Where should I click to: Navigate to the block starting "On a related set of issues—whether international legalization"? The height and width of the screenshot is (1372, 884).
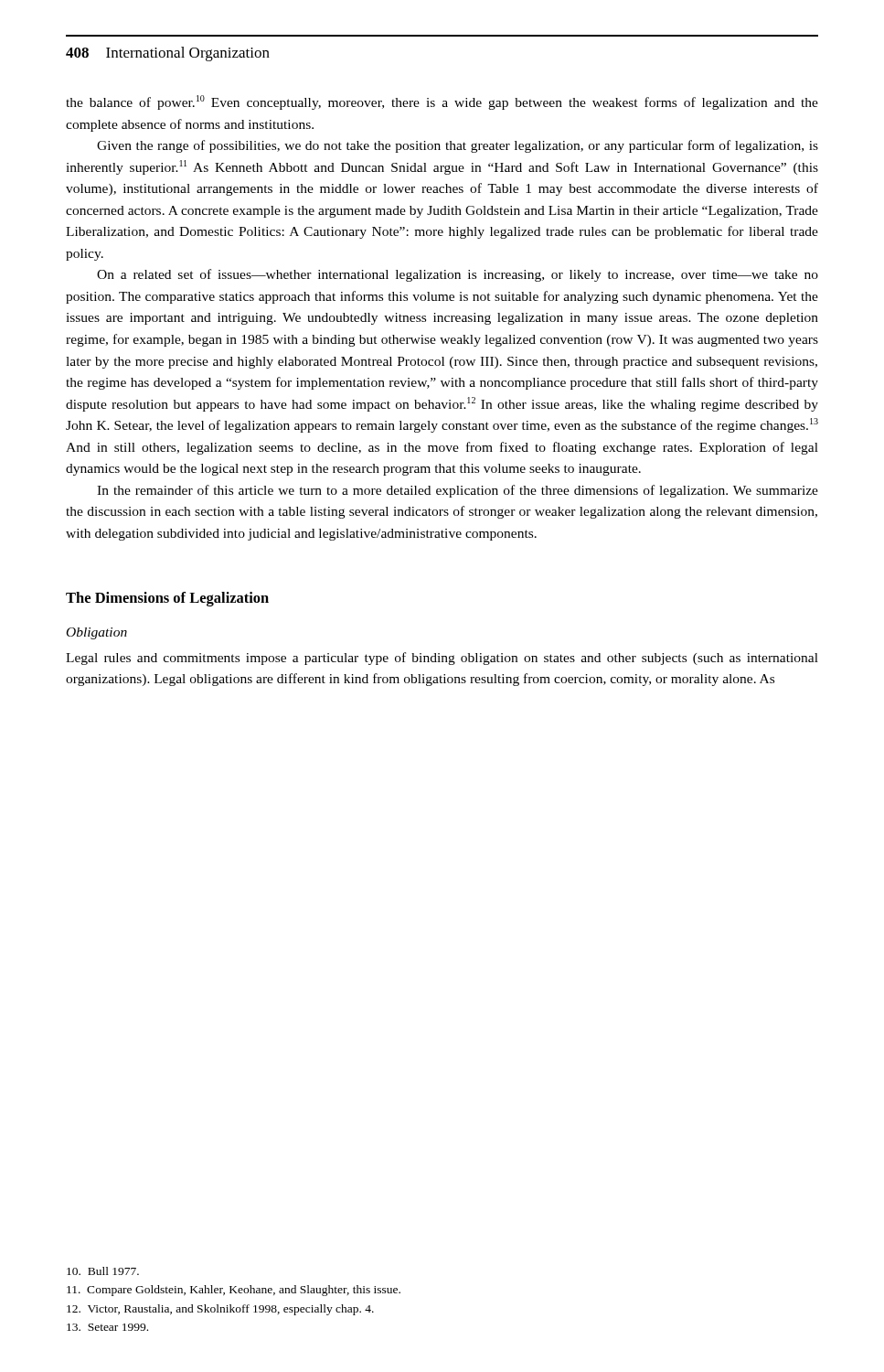pyautogui.click(x=442, y=371)
